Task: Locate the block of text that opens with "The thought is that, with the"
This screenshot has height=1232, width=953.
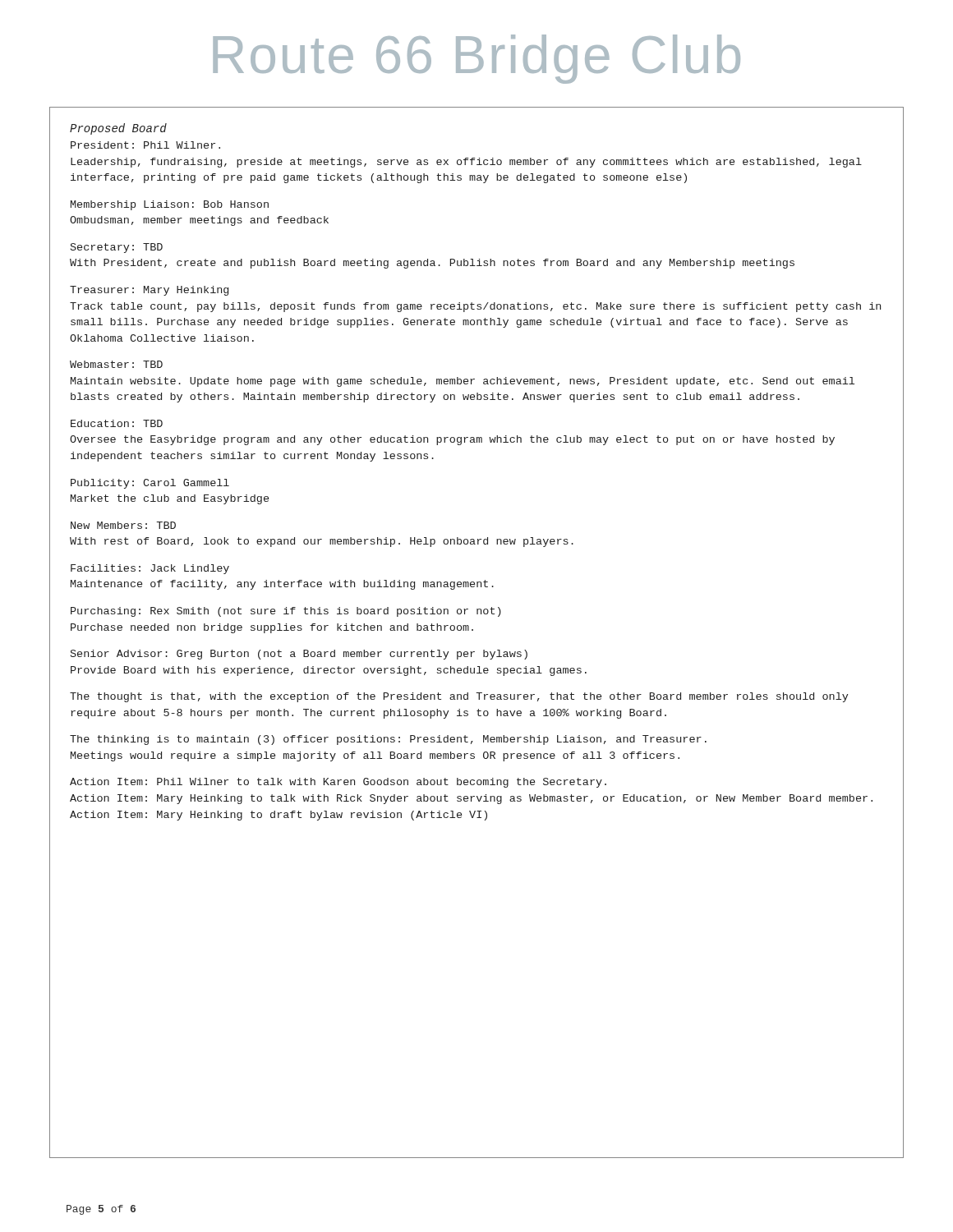Action: 459,705
